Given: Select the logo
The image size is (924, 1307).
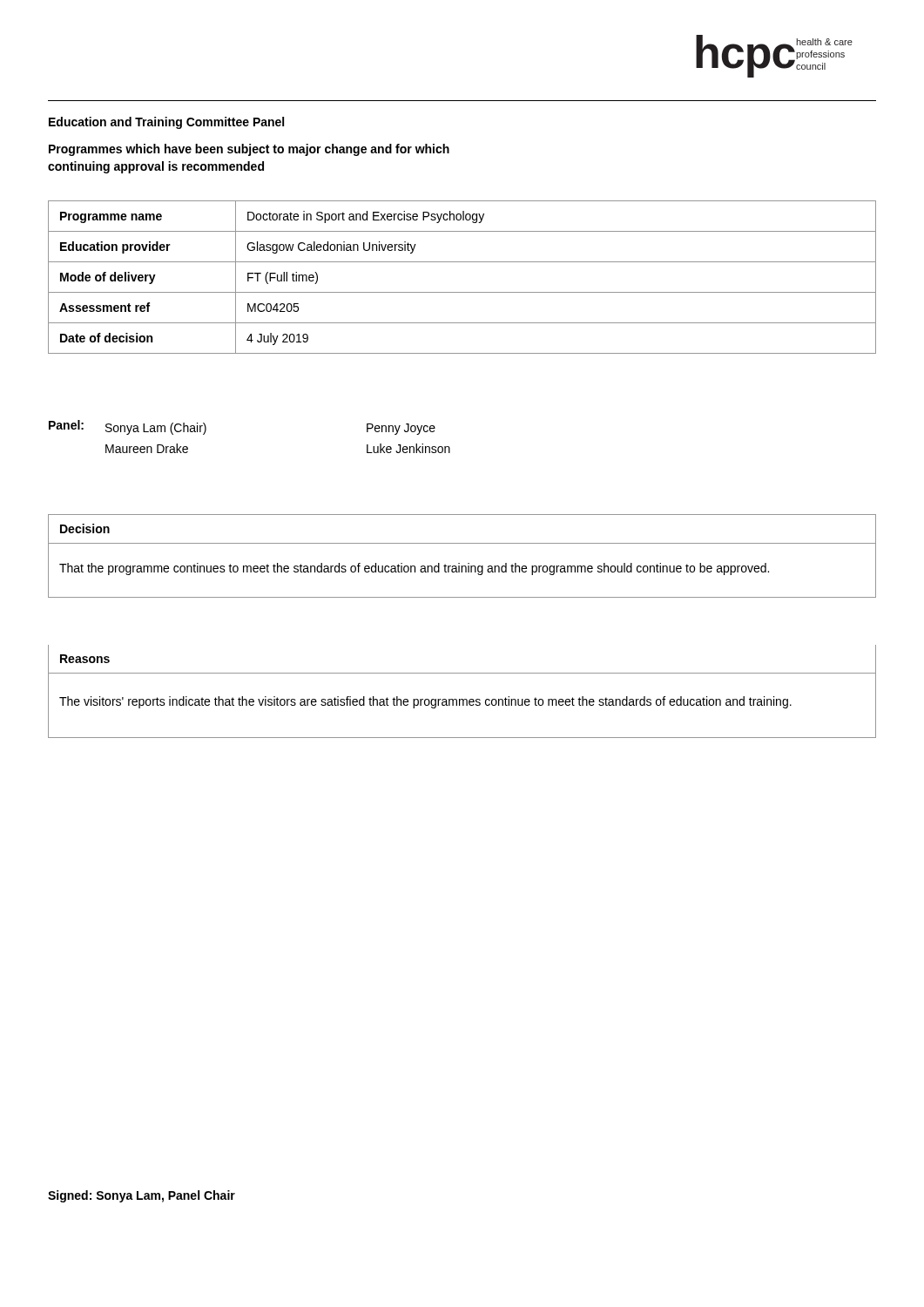Looking at the screenshot, I should [x=780, y=52].
